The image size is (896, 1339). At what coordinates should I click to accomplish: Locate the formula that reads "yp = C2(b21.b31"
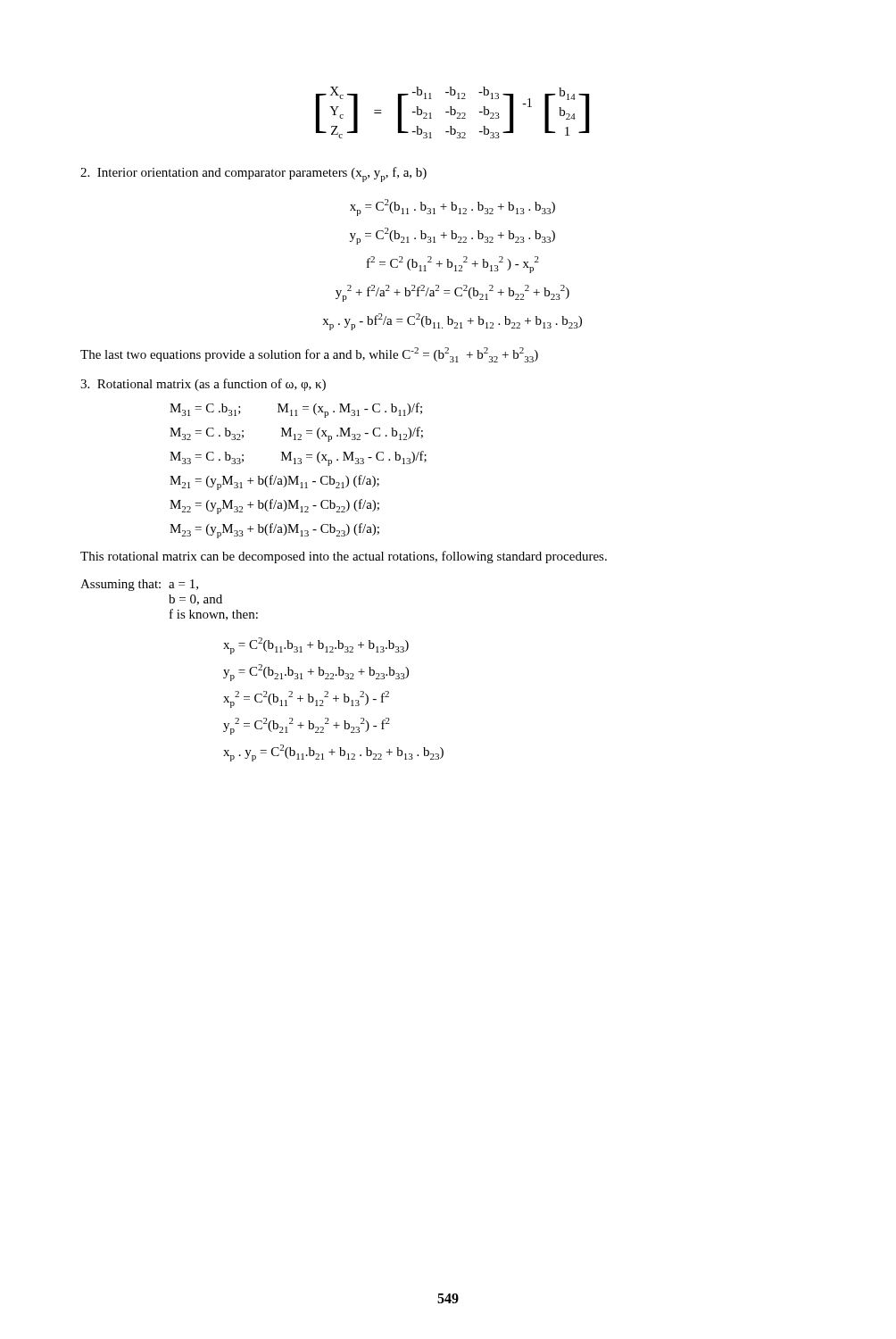click(316, 671)
